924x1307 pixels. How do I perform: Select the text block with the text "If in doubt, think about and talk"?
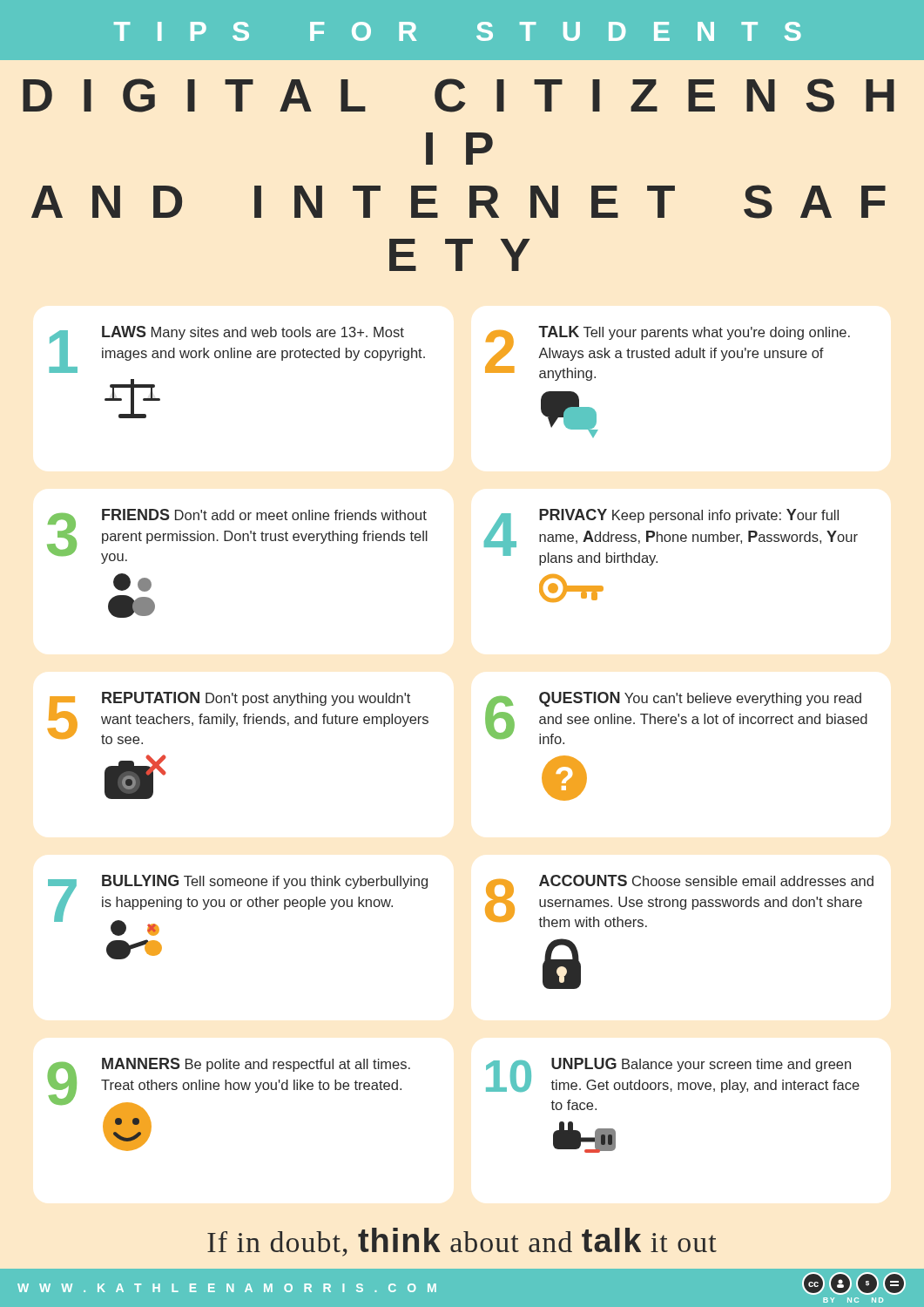point(462,1241)
